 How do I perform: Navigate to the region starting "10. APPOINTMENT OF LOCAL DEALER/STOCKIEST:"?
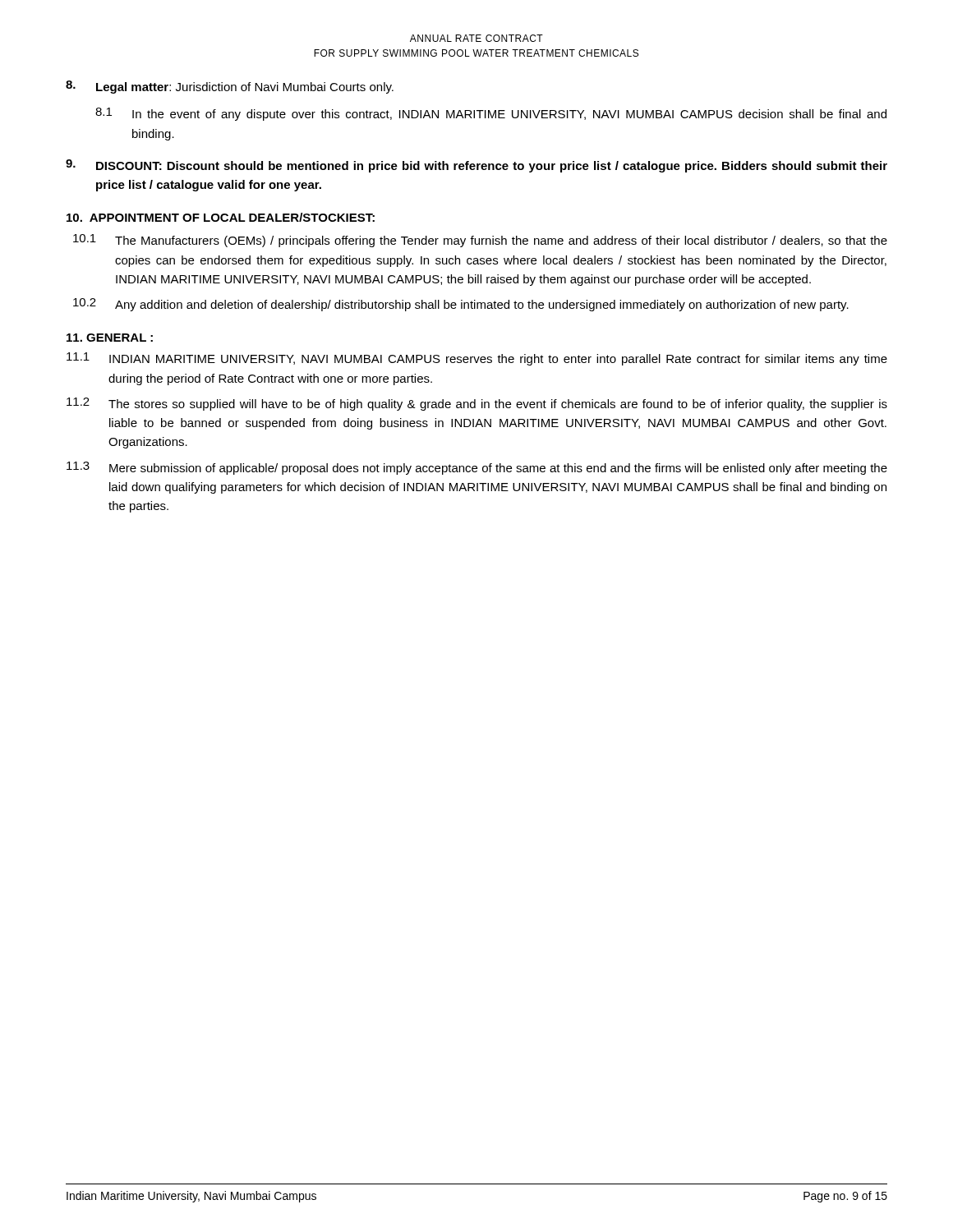click(221, 217)
